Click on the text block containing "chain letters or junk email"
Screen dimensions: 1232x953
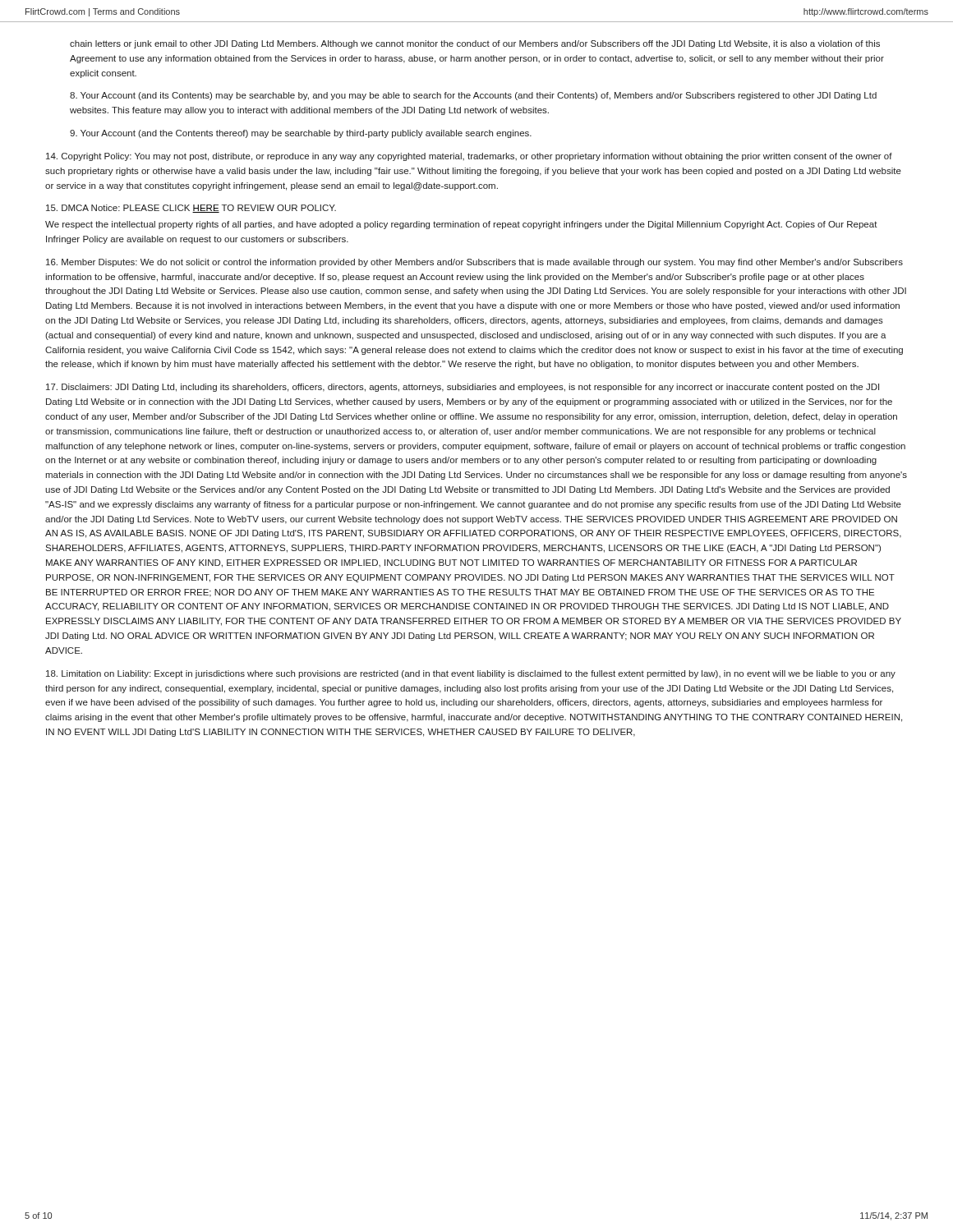[489, 59]
